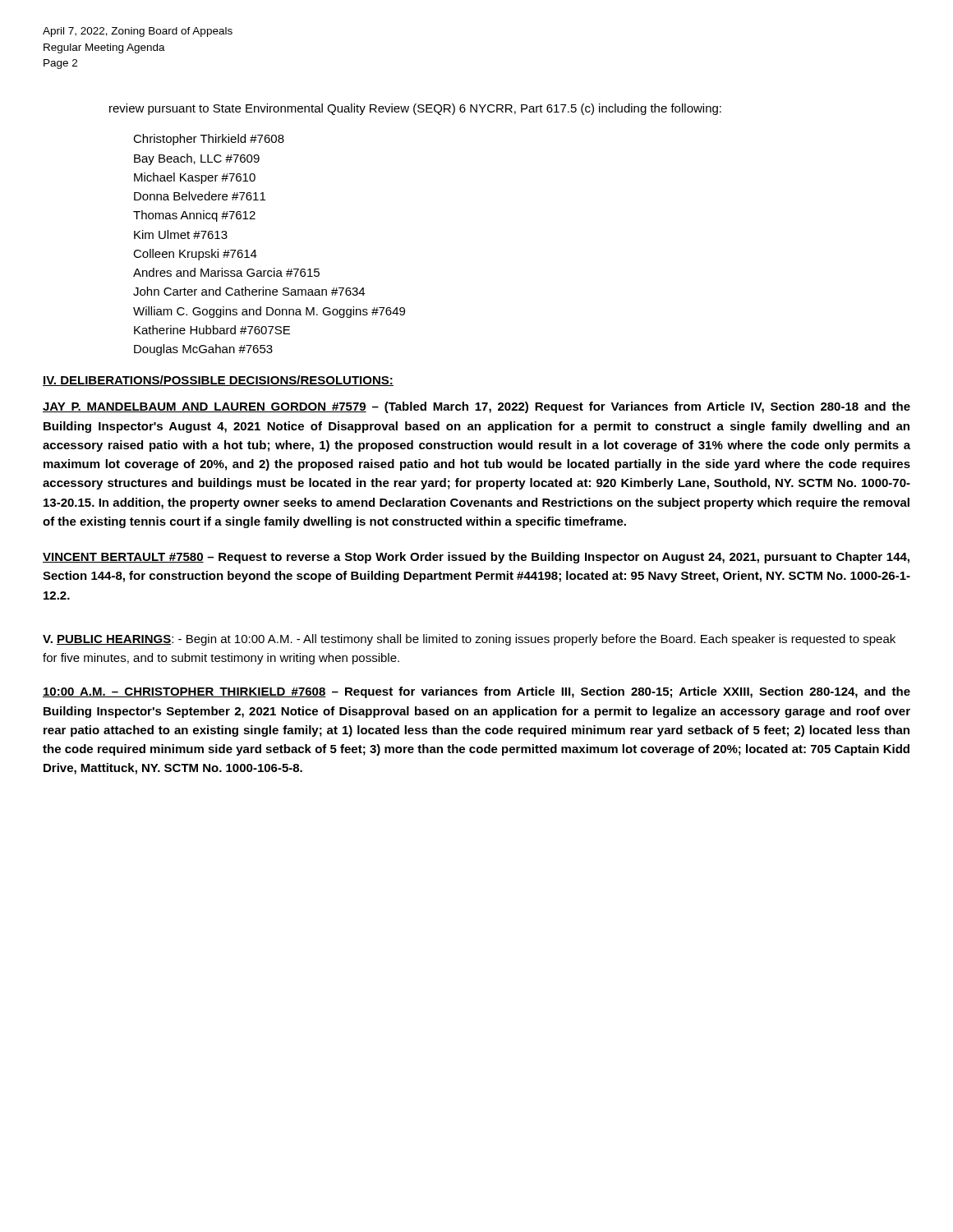Select the element starting "Michael Kasper #7610"
The image size is (953, 1232).
coord(194,177)
